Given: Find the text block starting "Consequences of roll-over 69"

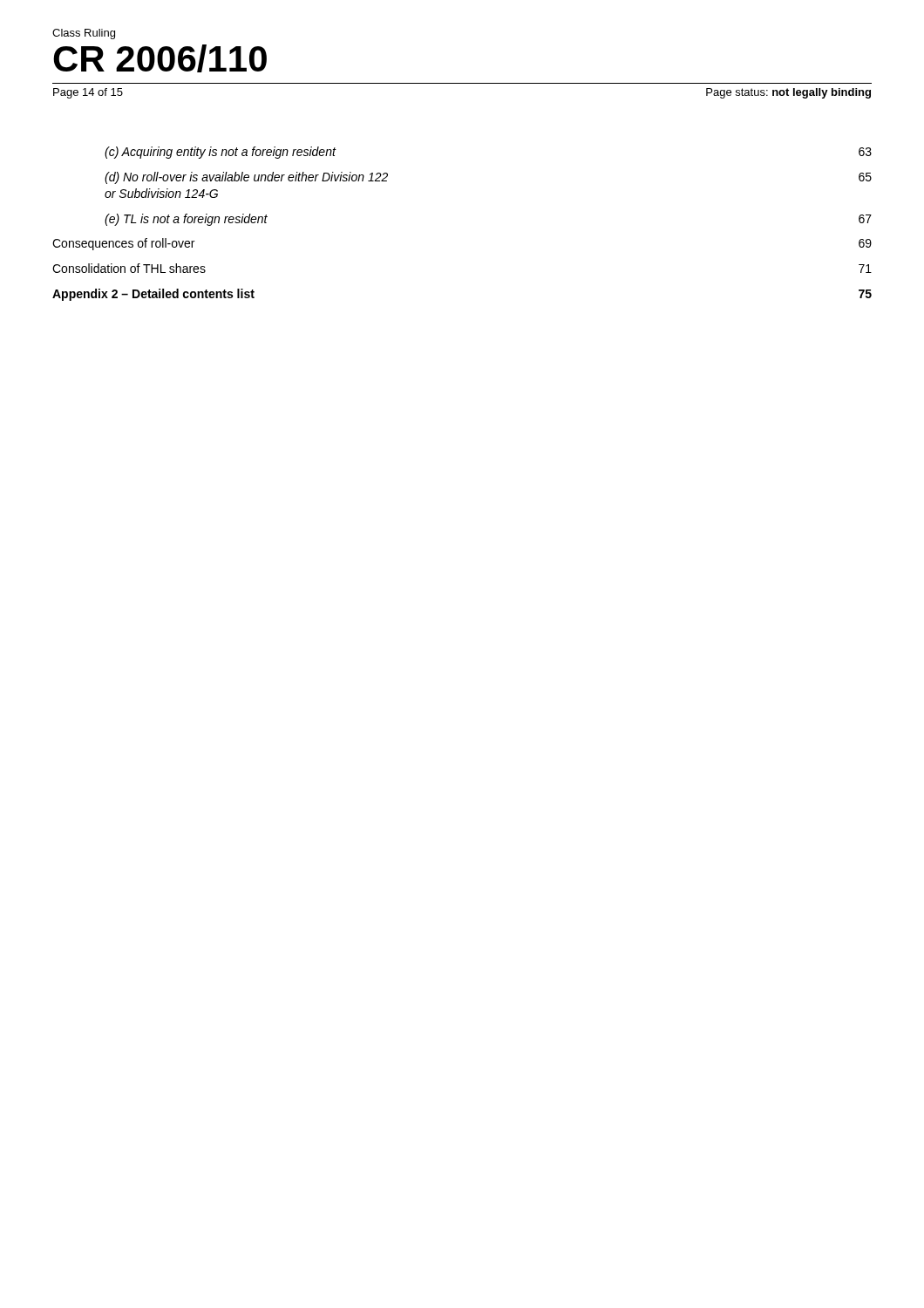Looking at the screenshot, I should (x=124, y=244).
